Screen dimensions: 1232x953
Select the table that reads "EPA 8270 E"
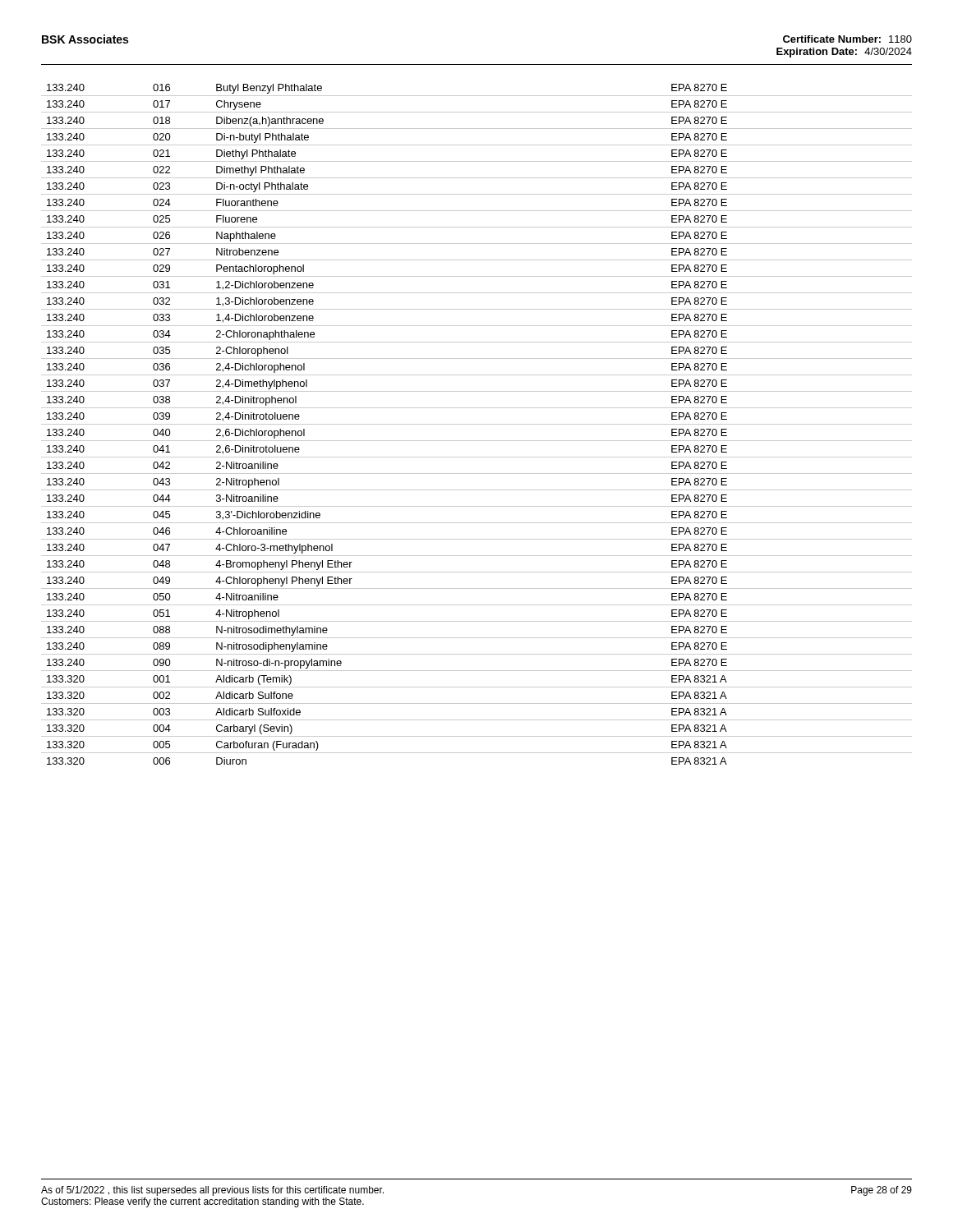[476, 424]
